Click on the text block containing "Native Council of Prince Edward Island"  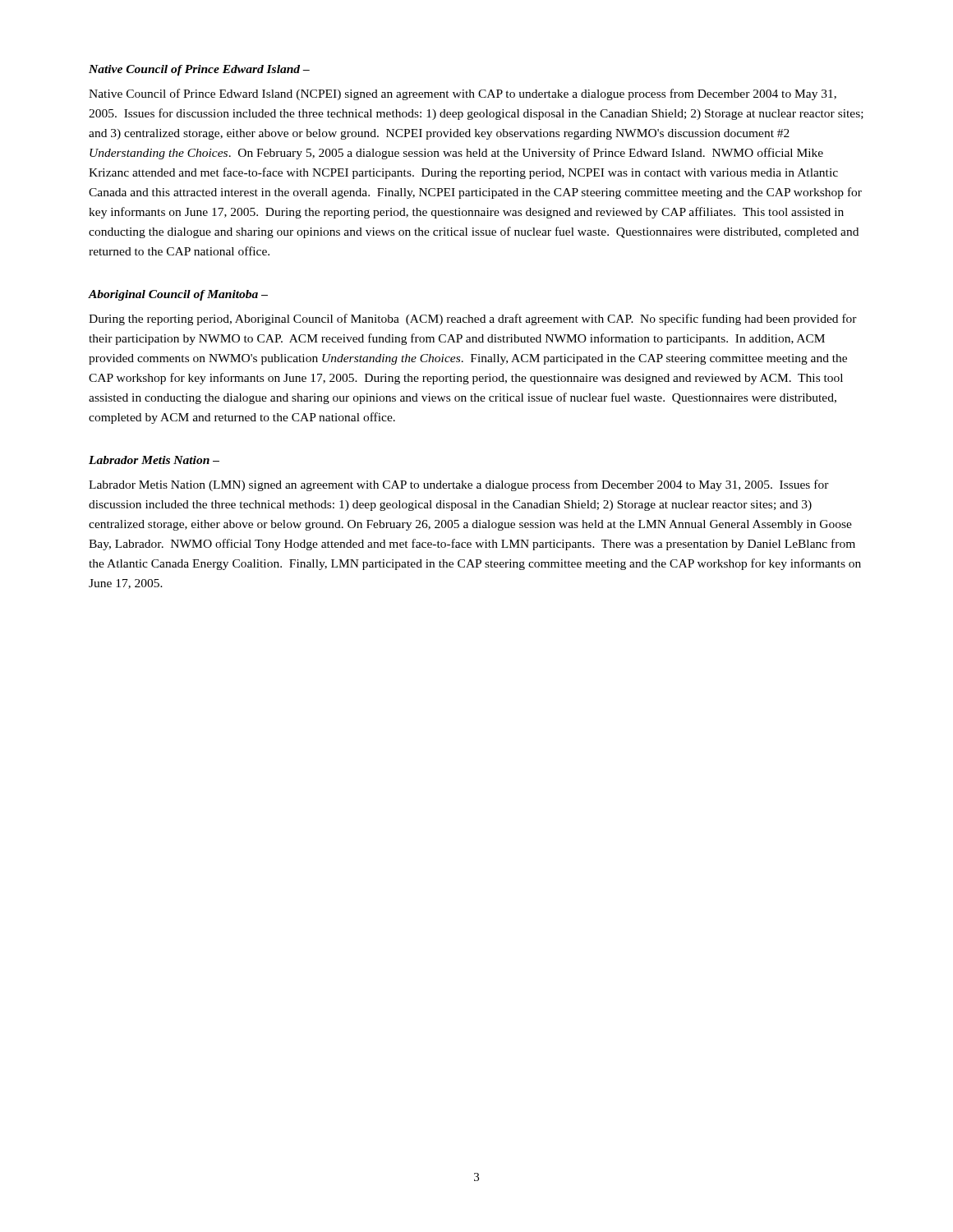476,172
